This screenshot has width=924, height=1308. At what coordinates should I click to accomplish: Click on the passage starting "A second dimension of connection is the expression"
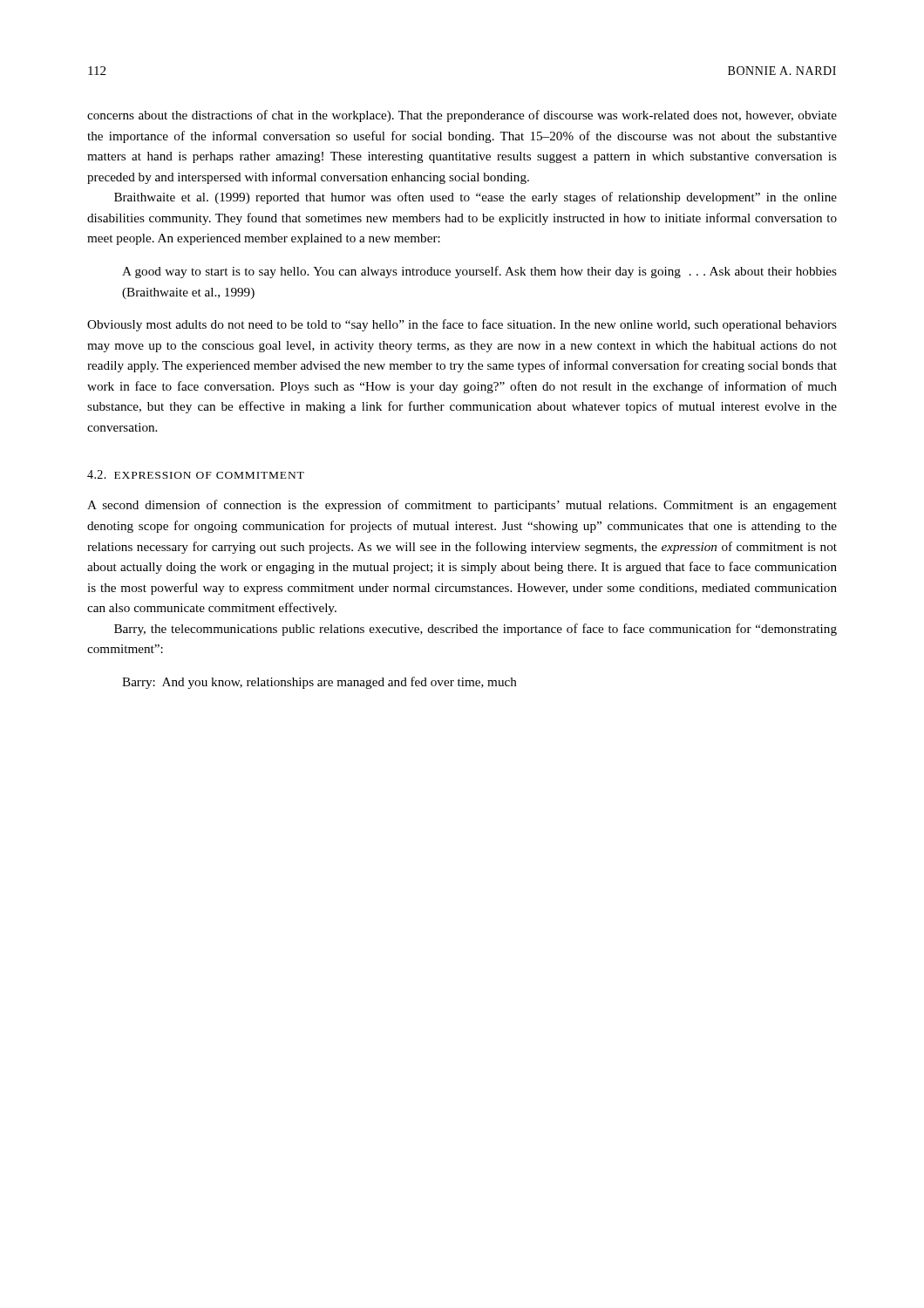pyautogui.click(x=462, y=556)
